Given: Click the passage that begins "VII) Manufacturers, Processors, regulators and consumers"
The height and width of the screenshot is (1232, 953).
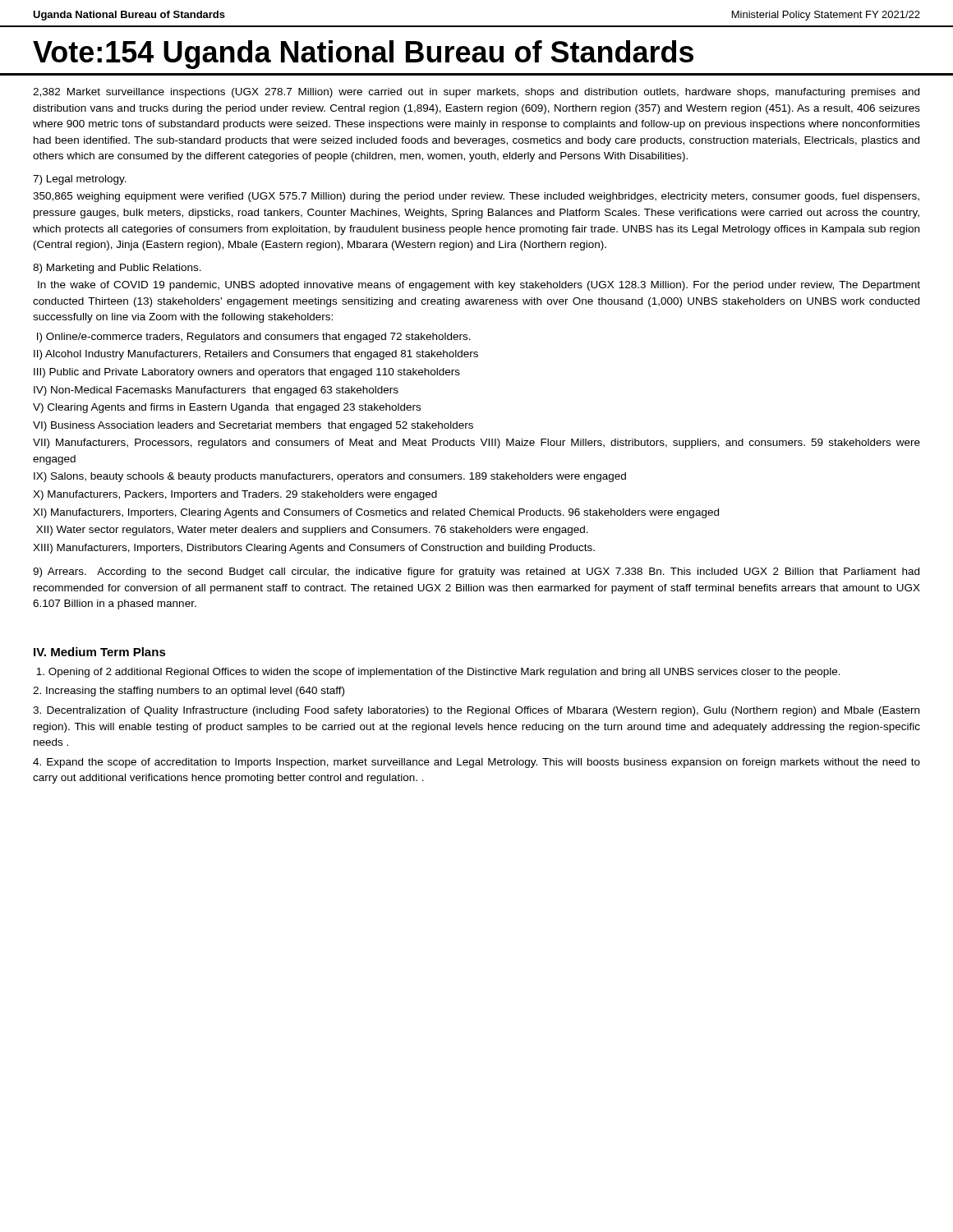Looking at the screenshot, I should point(476,451).
